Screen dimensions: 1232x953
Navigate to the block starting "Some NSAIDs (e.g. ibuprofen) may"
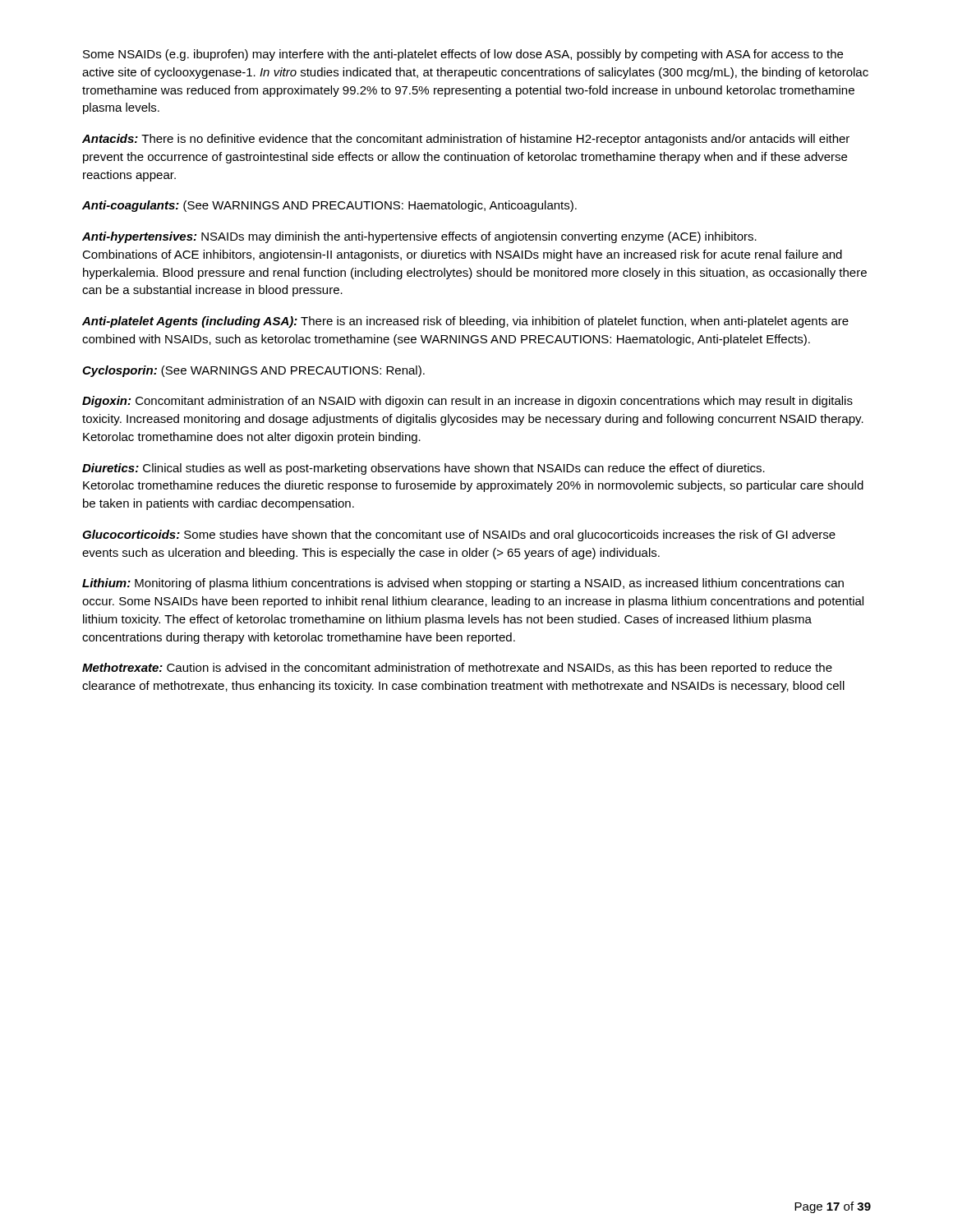click(475, 81)
